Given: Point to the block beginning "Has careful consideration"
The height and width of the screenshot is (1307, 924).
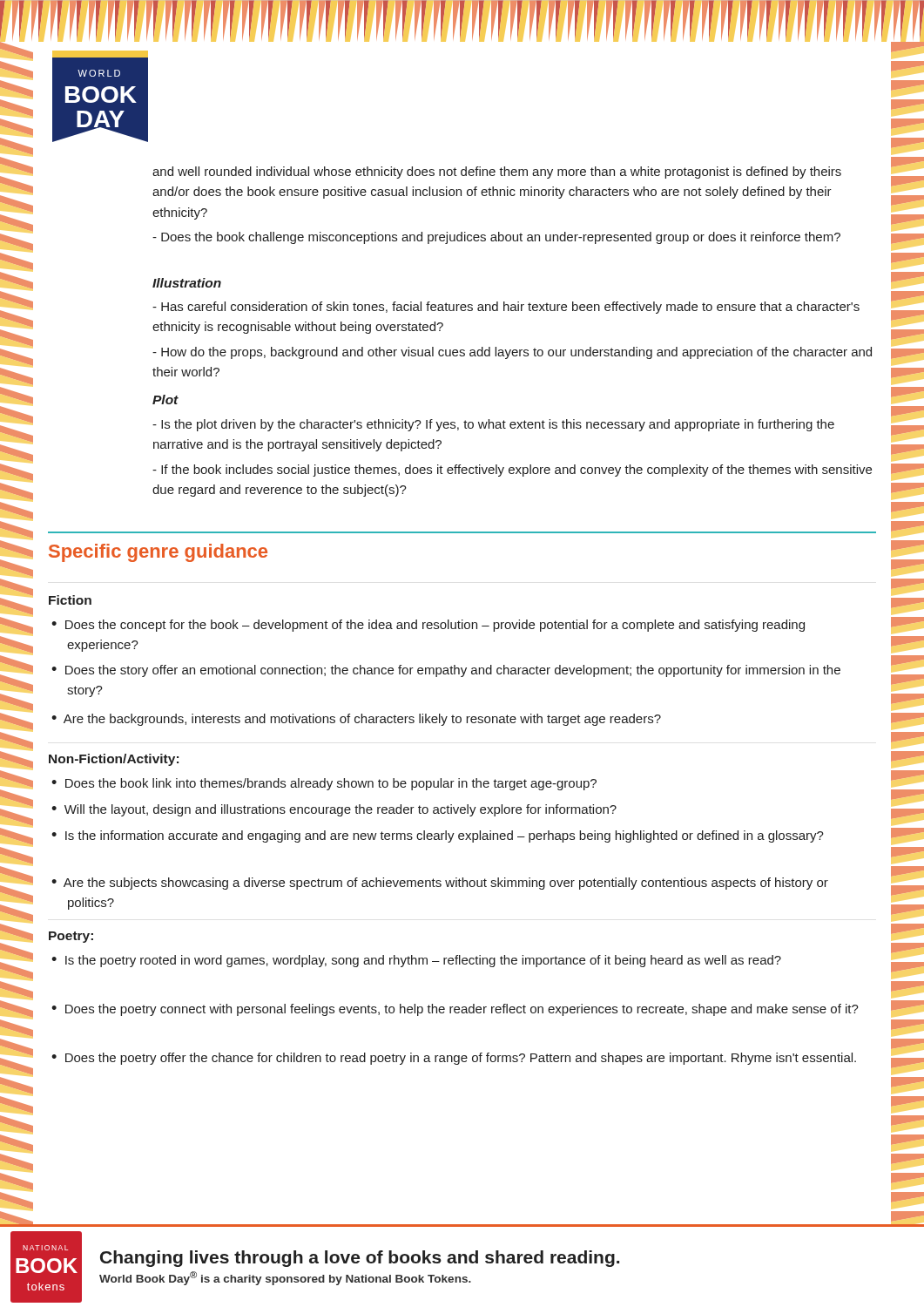Looking at the screenshot, I should tap(514, 339).
